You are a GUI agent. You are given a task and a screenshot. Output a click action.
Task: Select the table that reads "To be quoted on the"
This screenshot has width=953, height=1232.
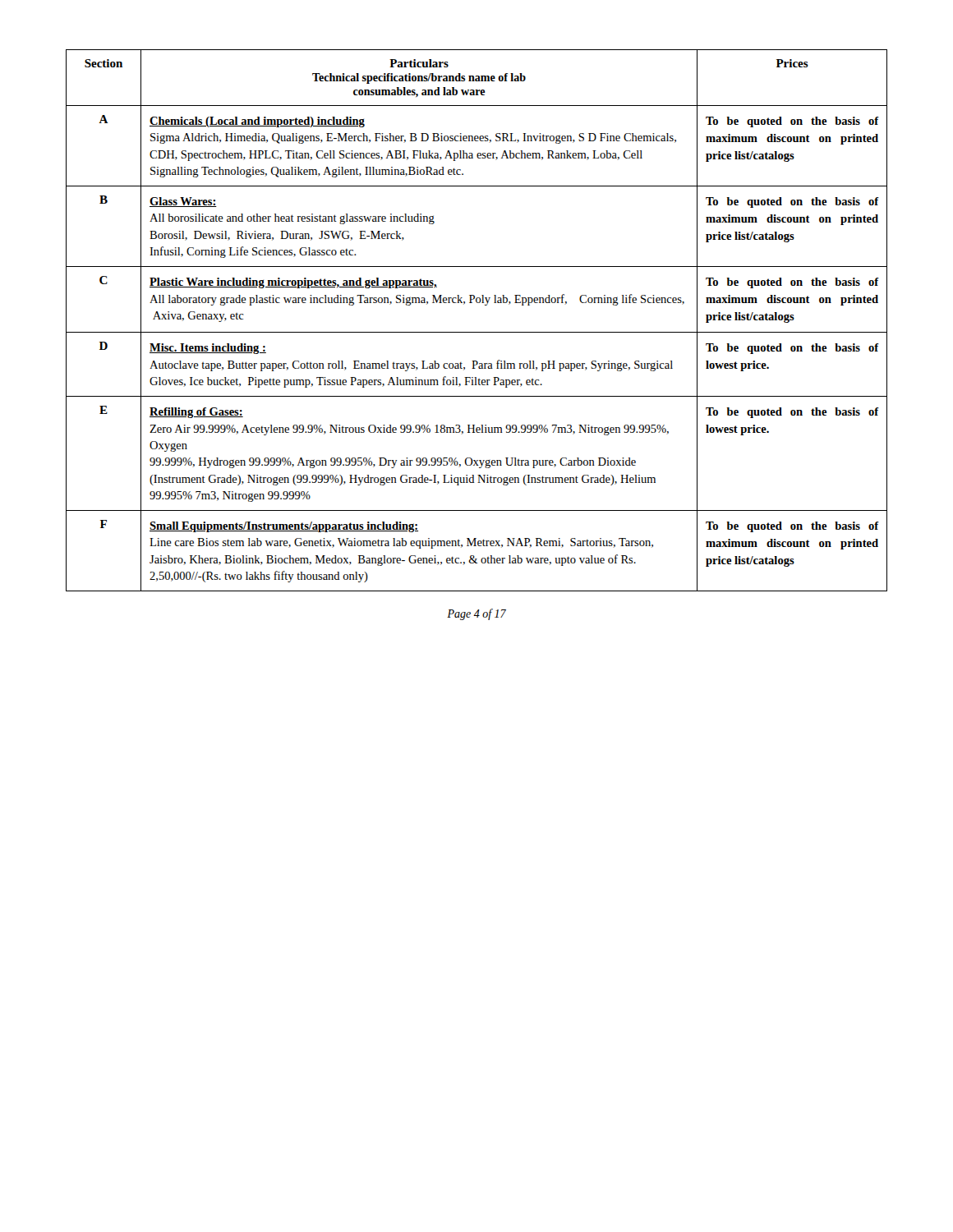tap(476, 320)
